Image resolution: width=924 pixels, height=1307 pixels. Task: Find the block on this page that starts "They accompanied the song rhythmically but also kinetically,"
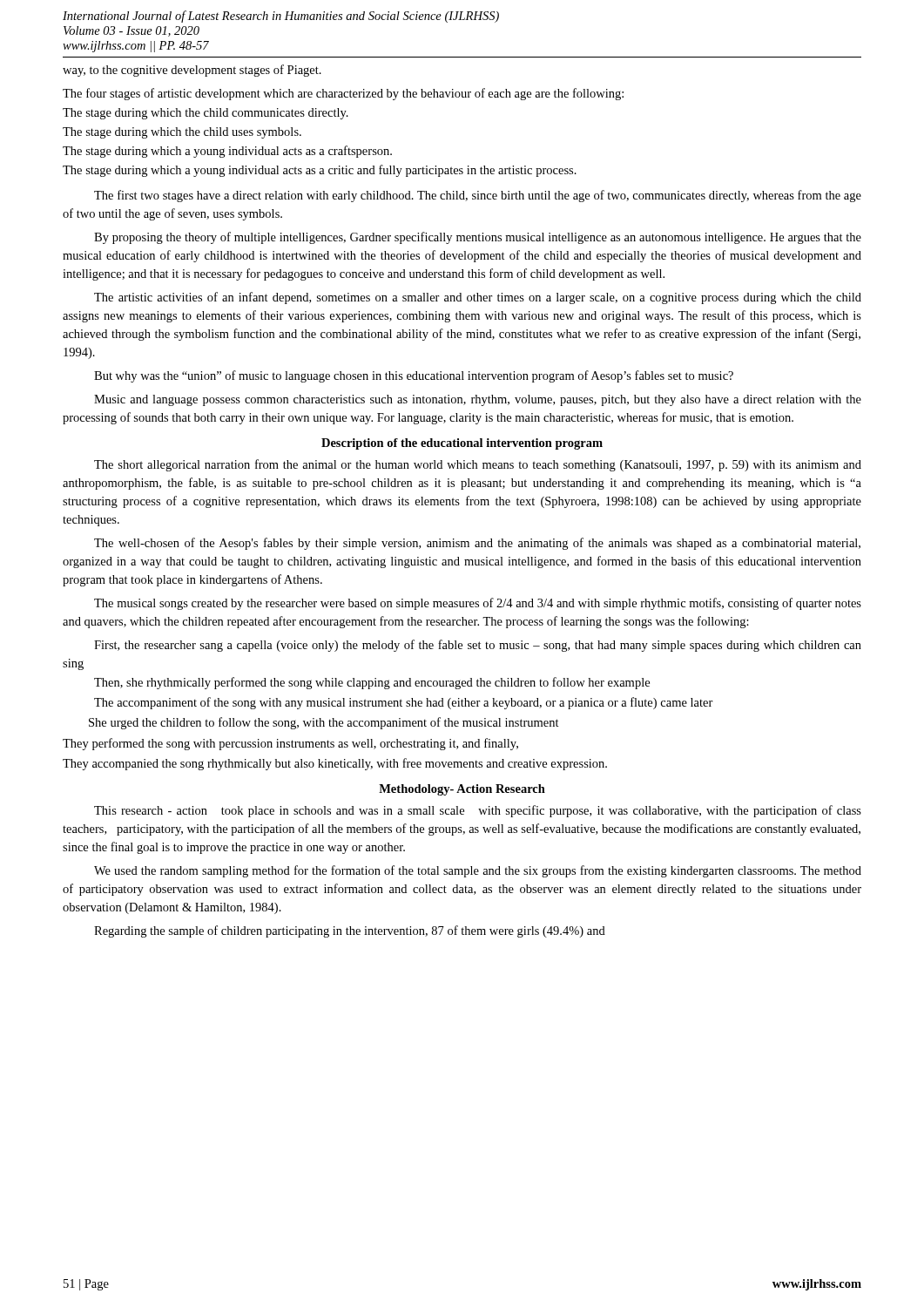tap(335, 763)
